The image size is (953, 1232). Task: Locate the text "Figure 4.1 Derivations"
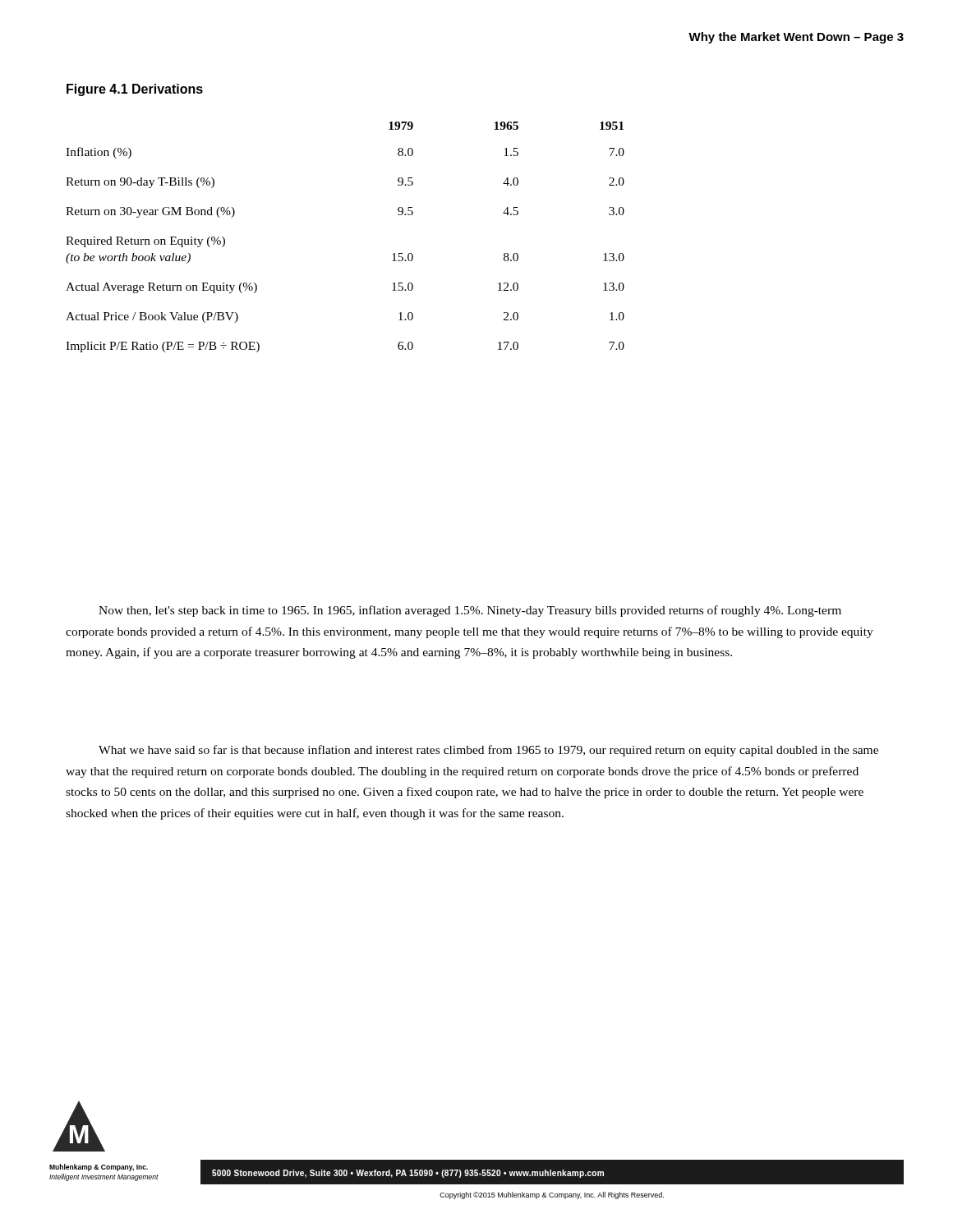pyautogui.click(x=134, y=89)
